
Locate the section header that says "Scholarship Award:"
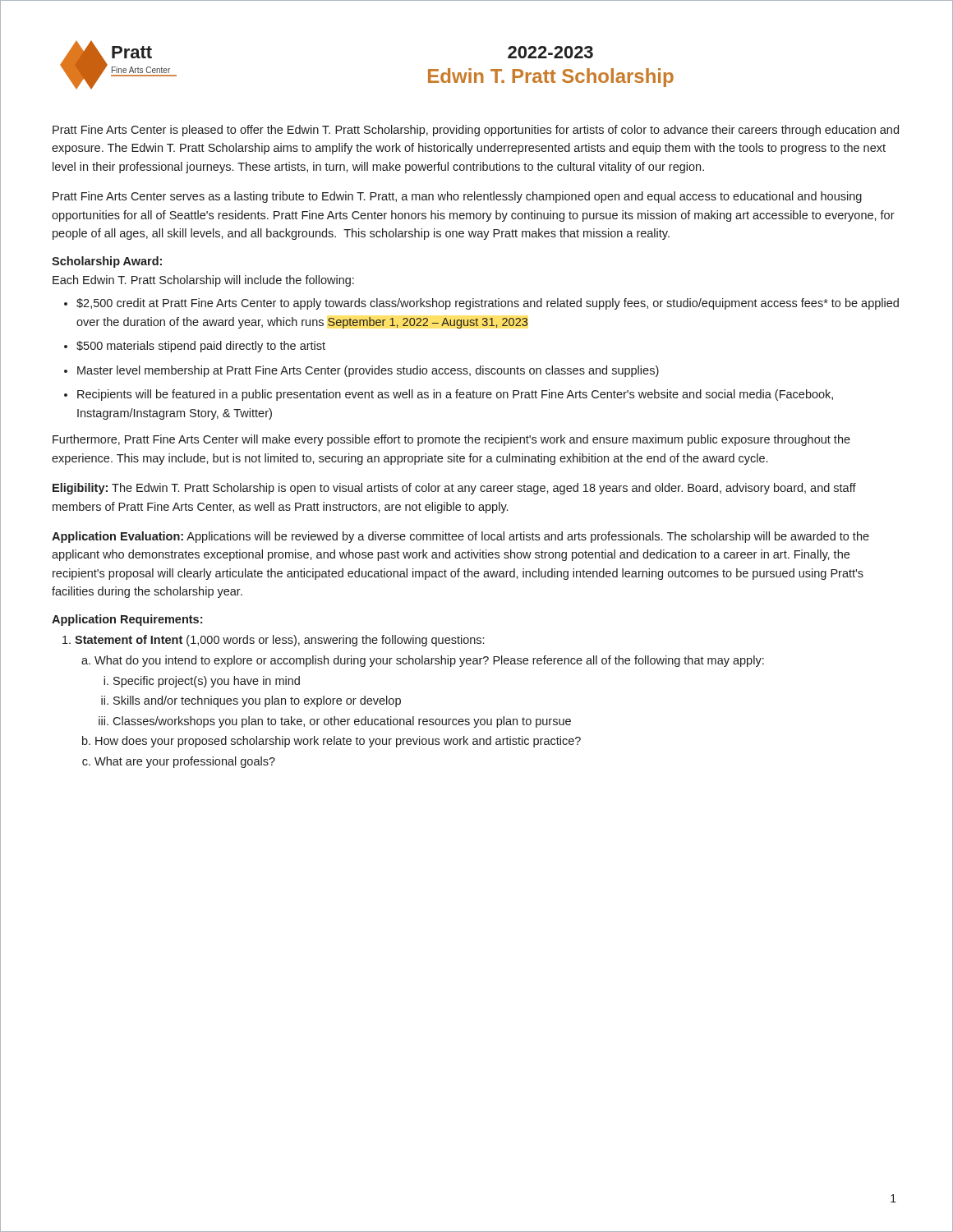click(x=107, y=261)
